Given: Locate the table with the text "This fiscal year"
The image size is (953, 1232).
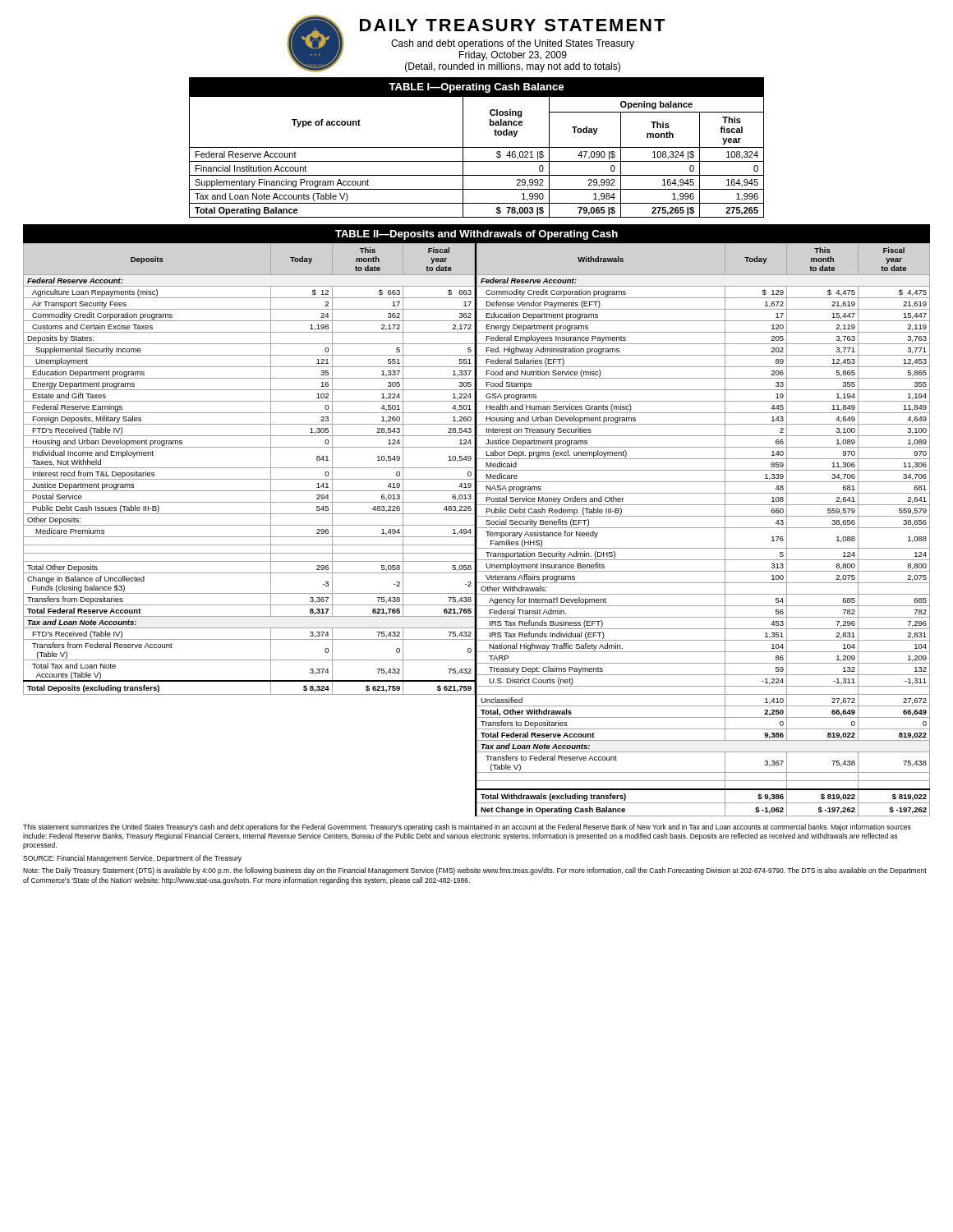Looking at the screenshot, I should pyautogui.click(x=476, y=147).
